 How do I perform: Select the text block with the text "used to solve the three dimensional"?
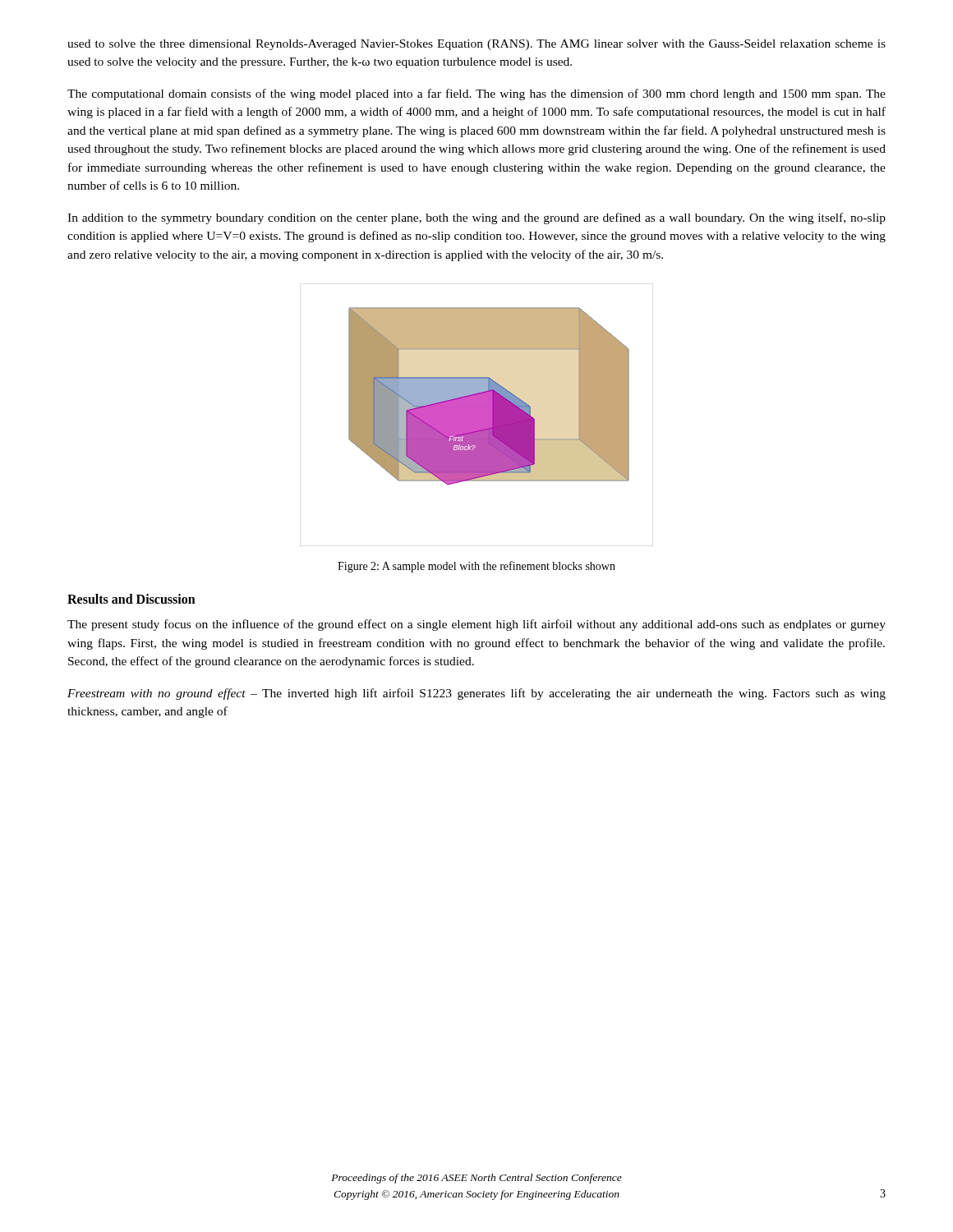pyautogui.click(x=476, y=52)
